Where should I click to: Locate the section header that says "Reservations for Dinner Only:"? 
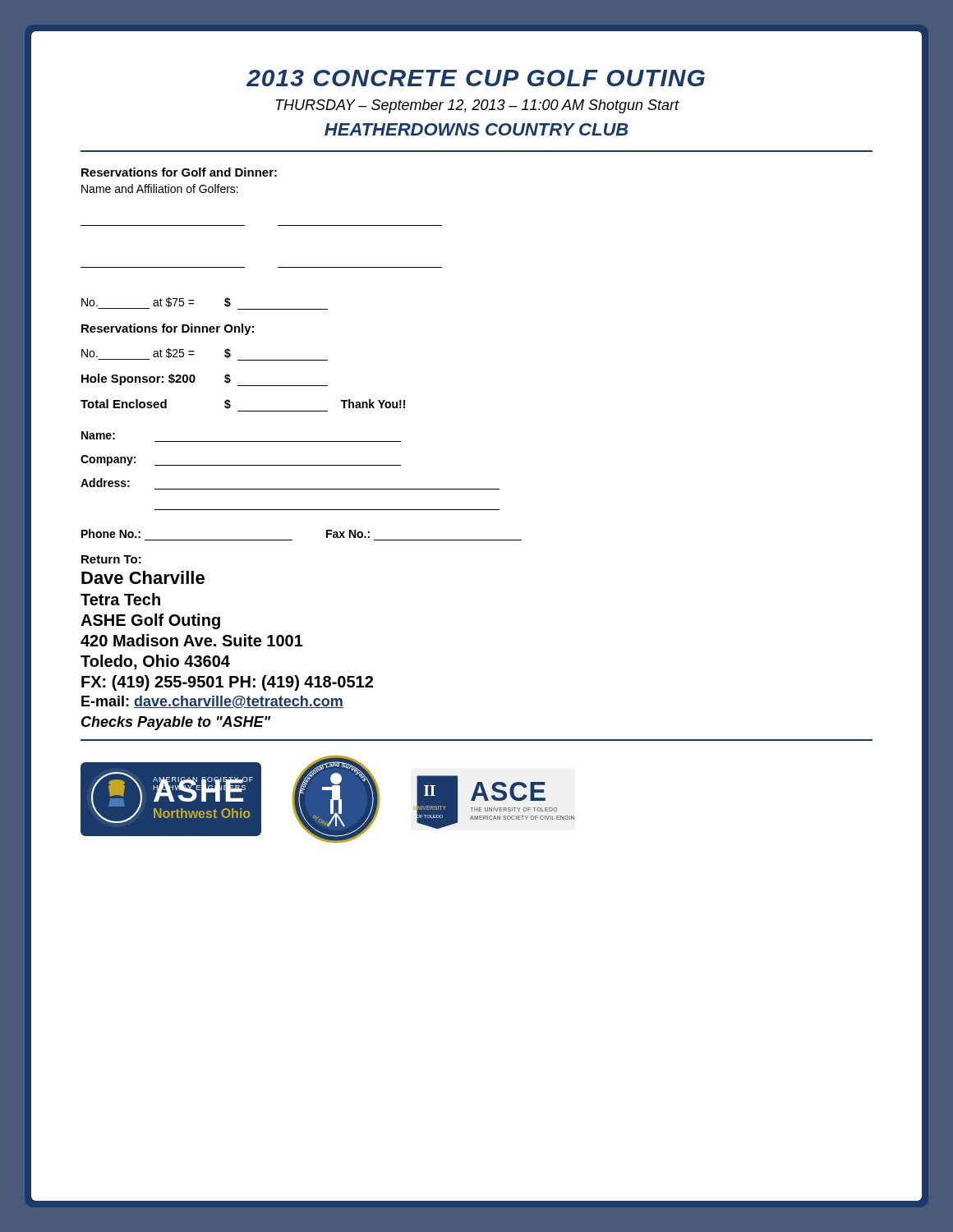(168, 328)
